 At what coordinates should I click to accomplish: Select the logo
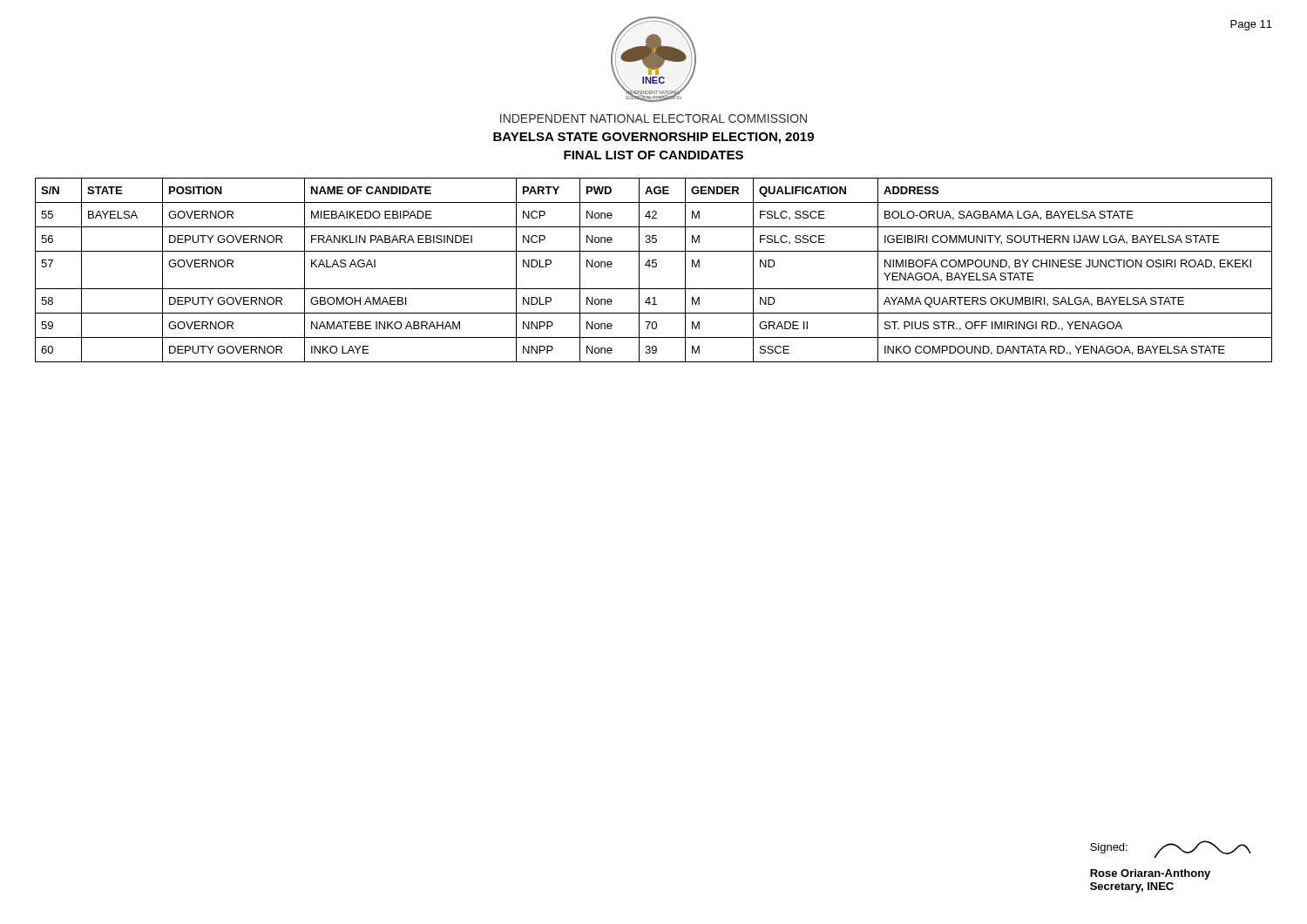click(654, 53)
